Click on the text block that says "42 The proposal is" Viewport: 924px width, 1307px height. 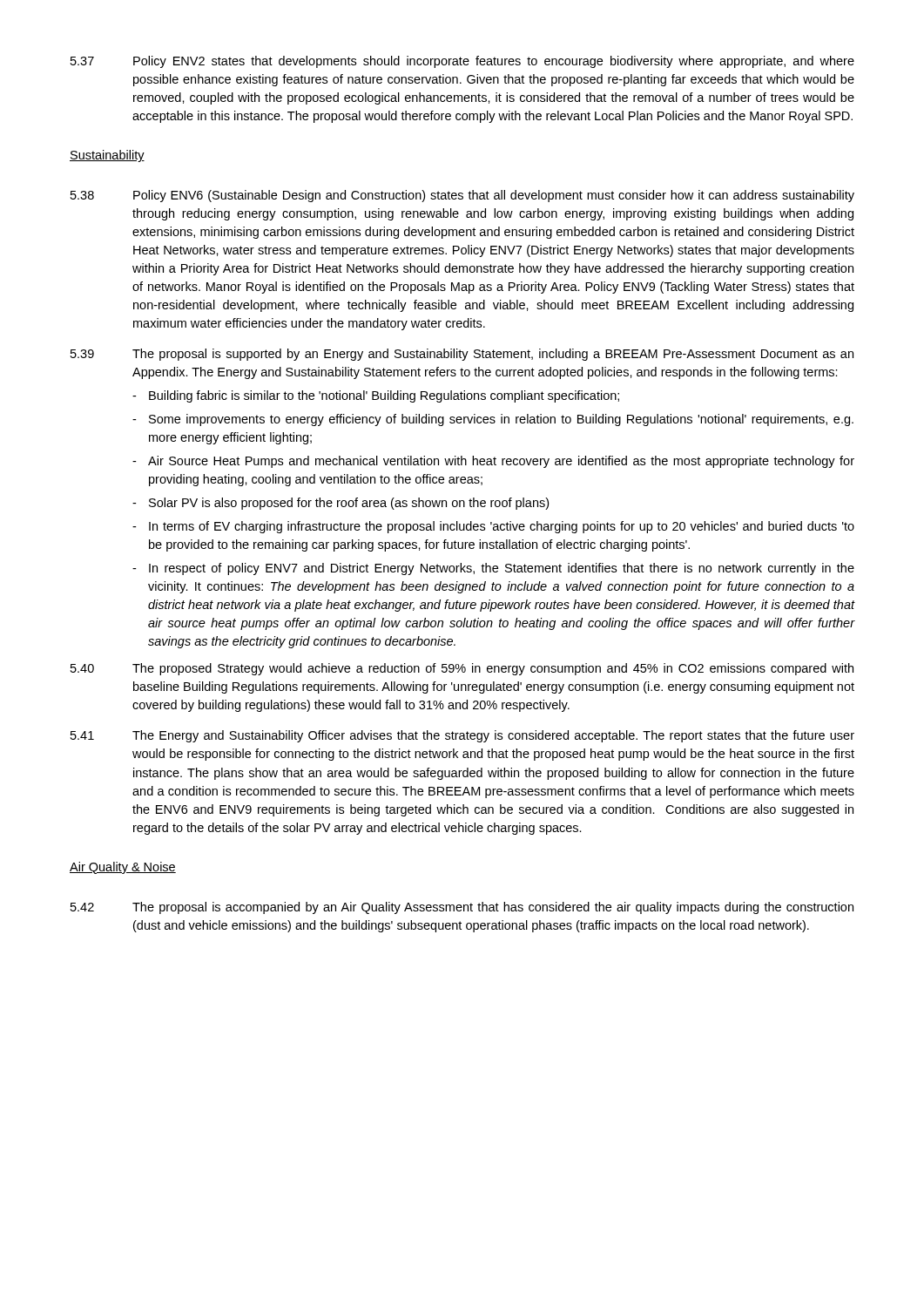click(x=462, y=916)
